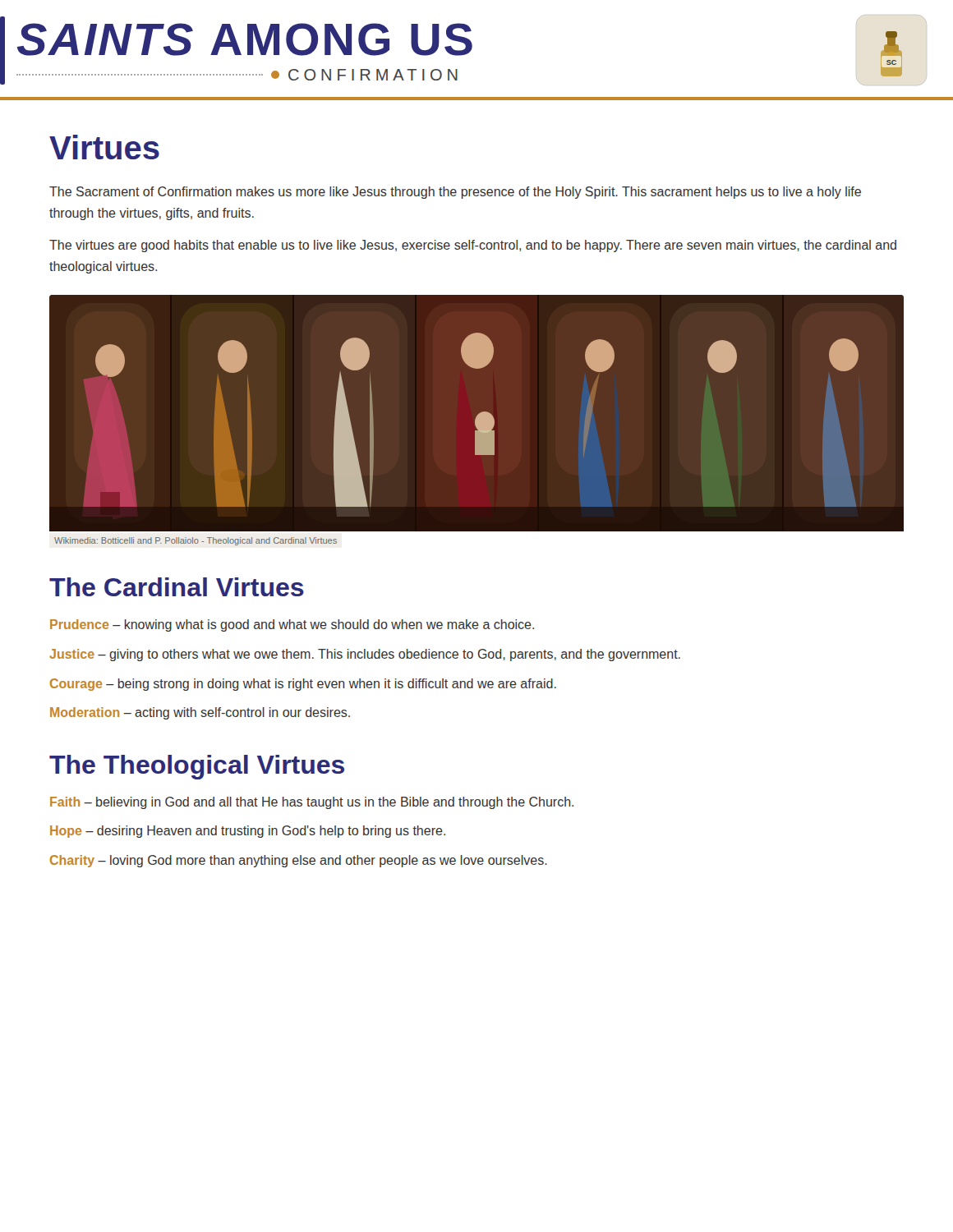Select the list item that reads "Faith – believing in"

coord(312,802)
